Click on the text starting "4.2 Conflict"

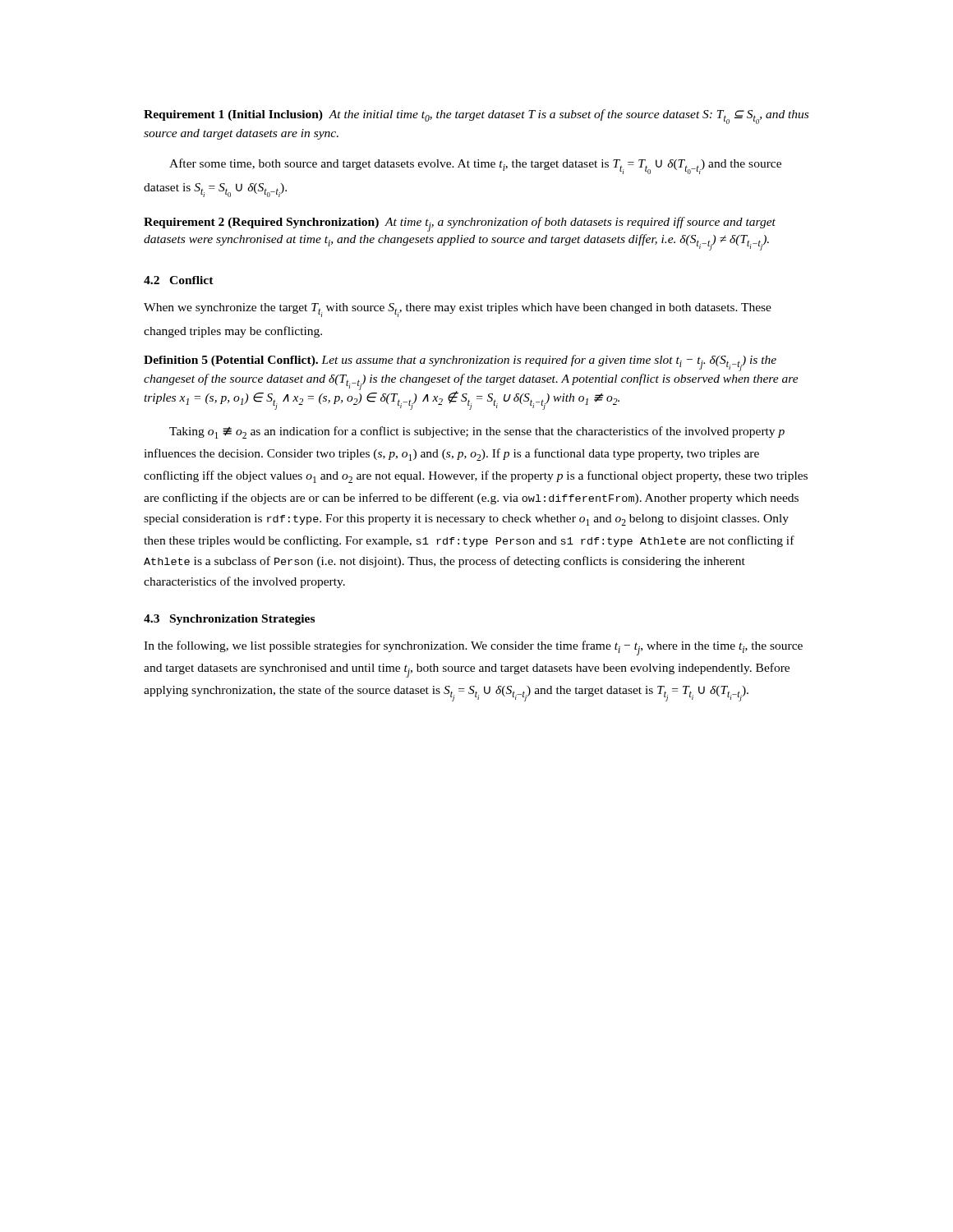point(178,279)
